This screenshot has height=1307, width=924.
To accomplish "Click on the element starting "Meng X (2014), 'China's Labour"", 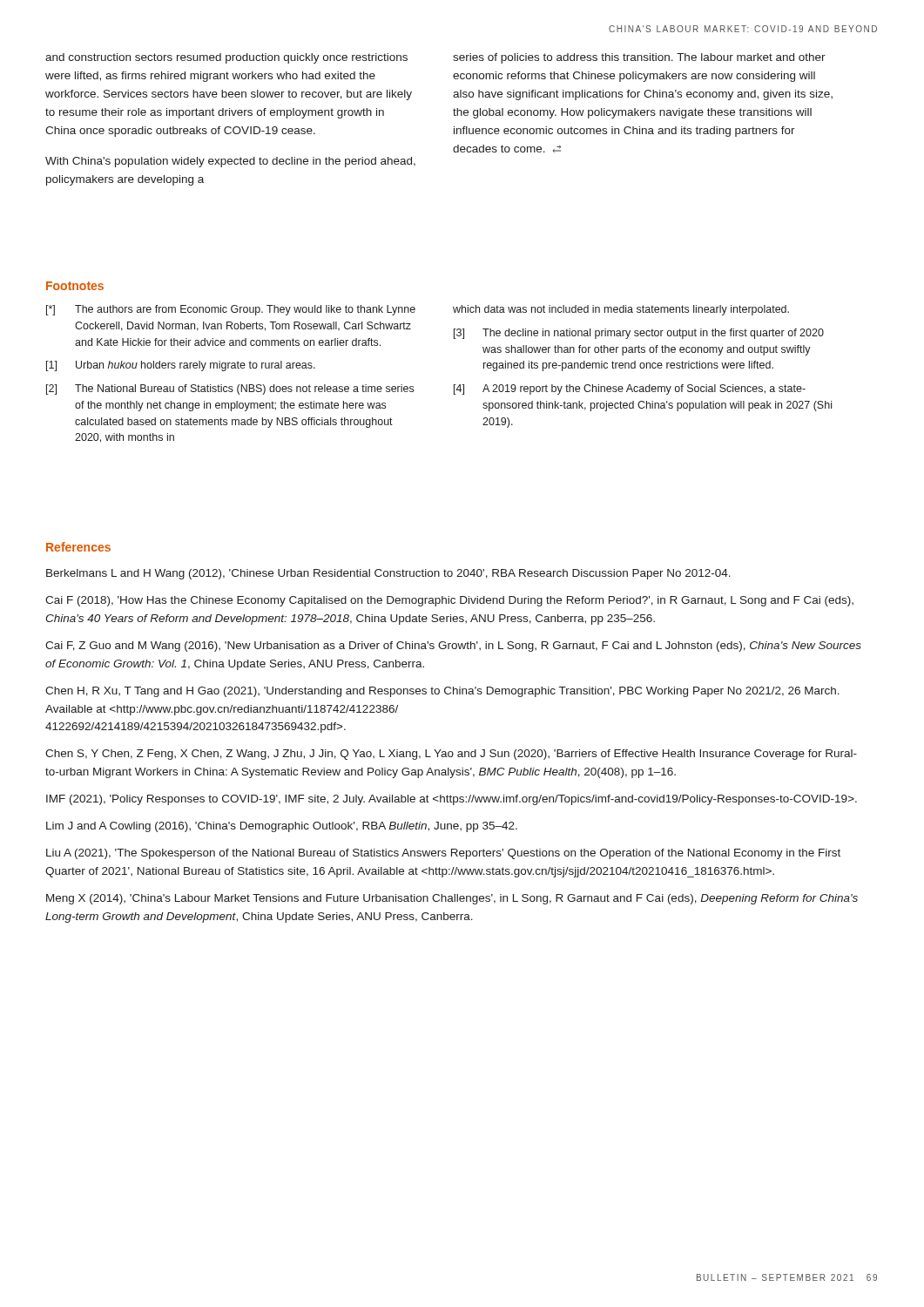I will pyautogui.click(x=452, y=907).
